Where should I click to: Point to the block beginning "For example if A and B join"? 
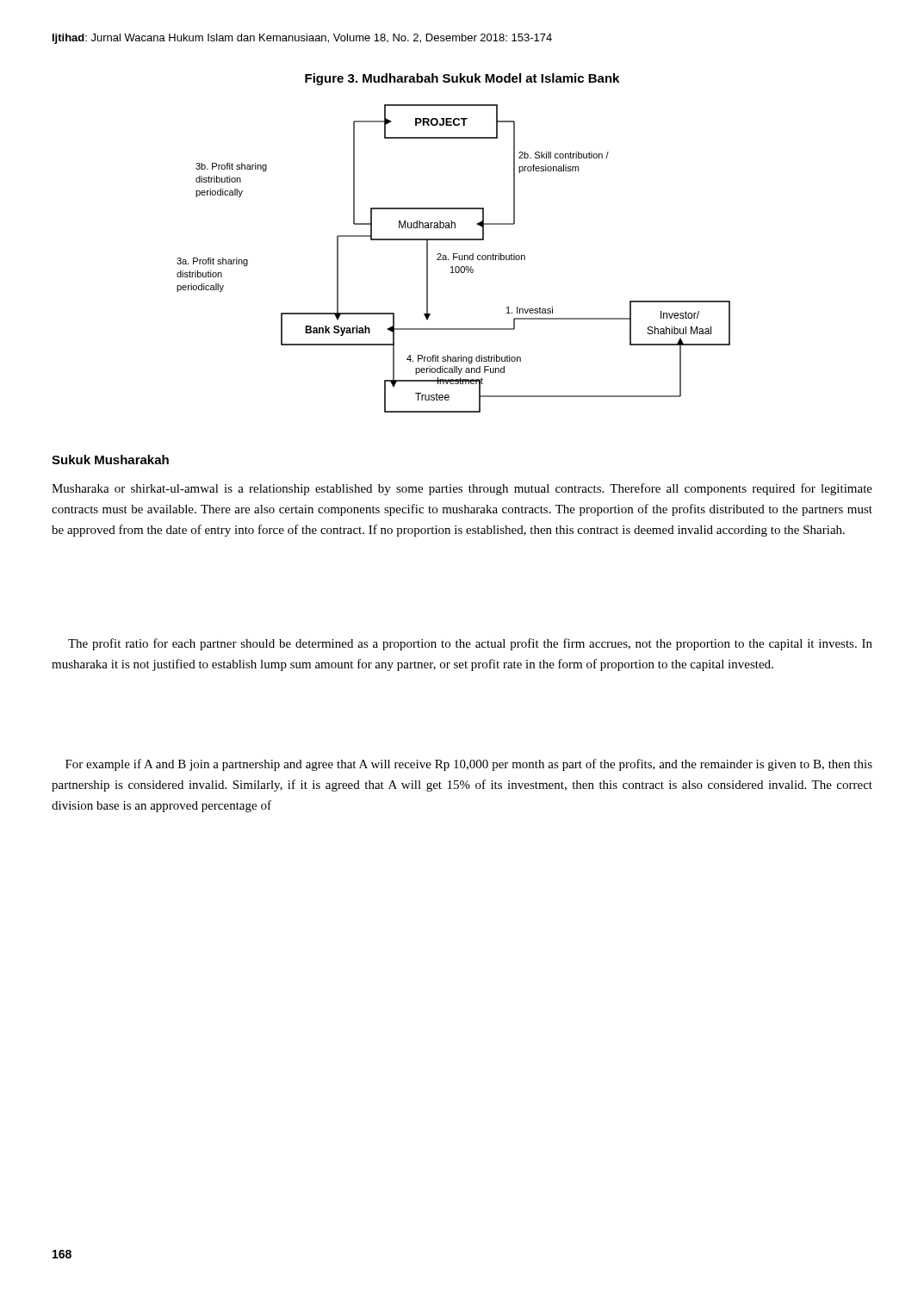click(462, 785)
